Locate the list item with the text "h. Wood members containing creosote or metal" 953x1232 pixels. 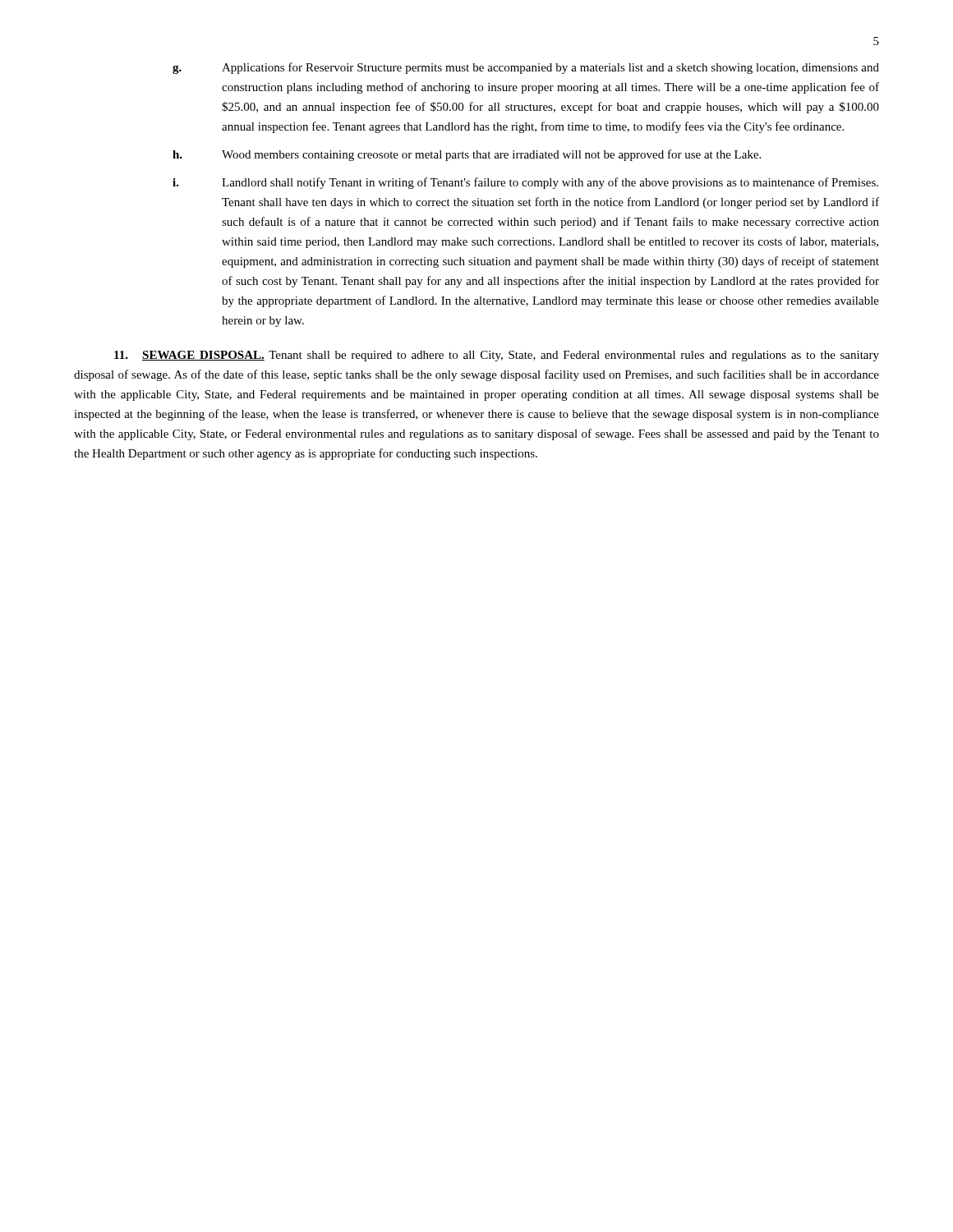[x=526, y=154]
